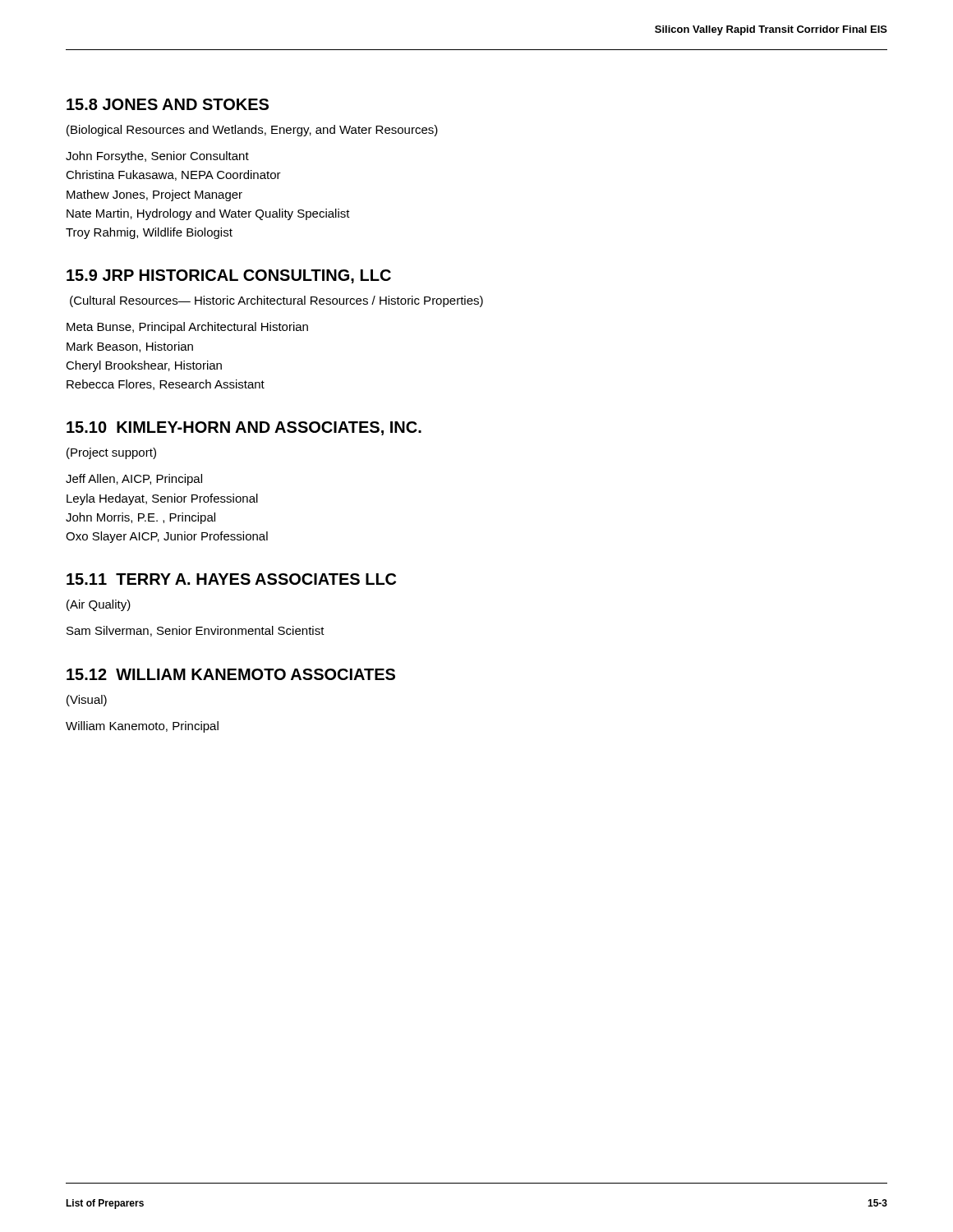Click on the section header that says "15.12 WILLIAM KANEMOTO ASSOCIATES"

[231, 674]
